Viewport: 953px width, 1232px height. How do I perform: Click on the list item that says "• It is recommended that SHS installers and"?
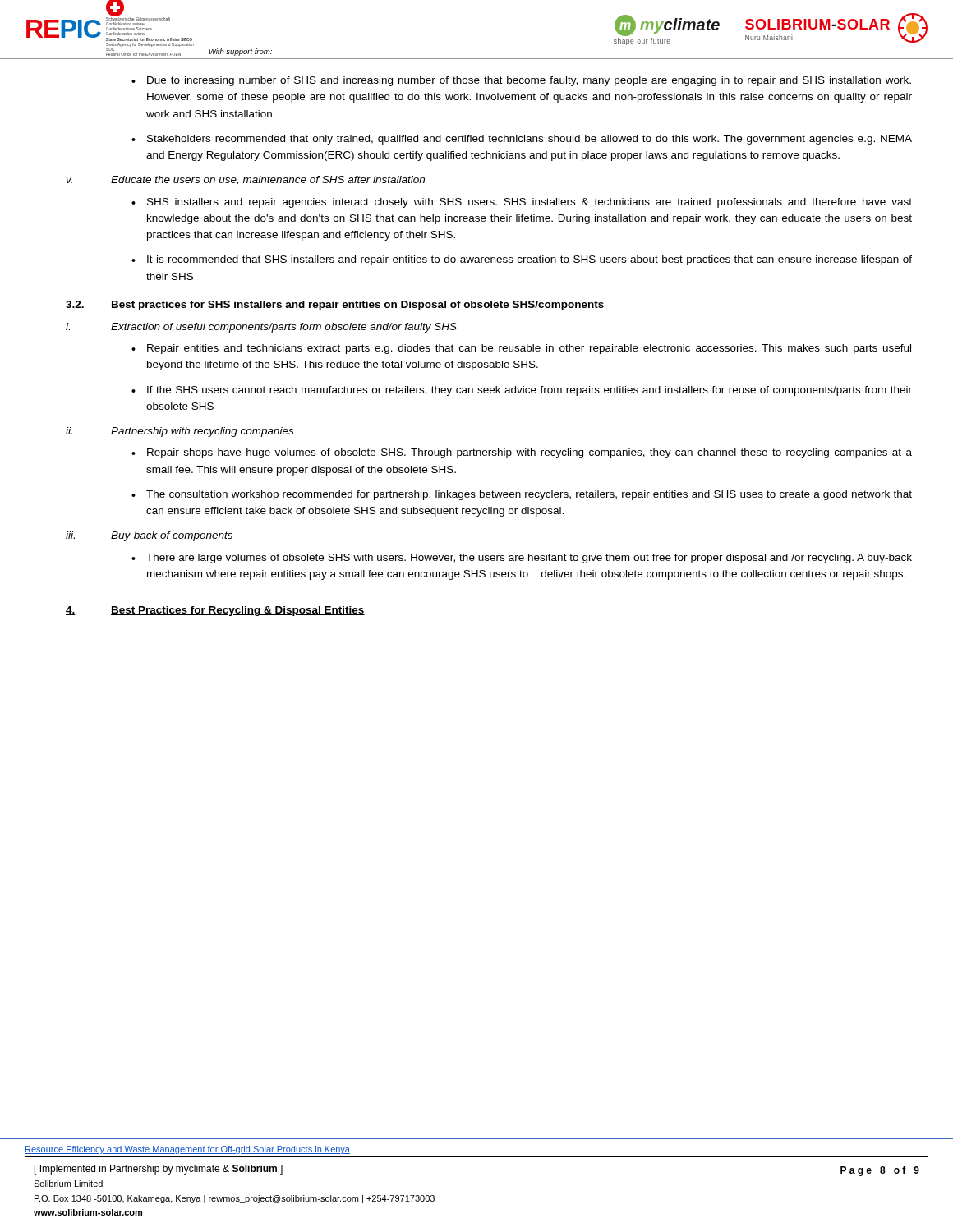tap(522, 268)
